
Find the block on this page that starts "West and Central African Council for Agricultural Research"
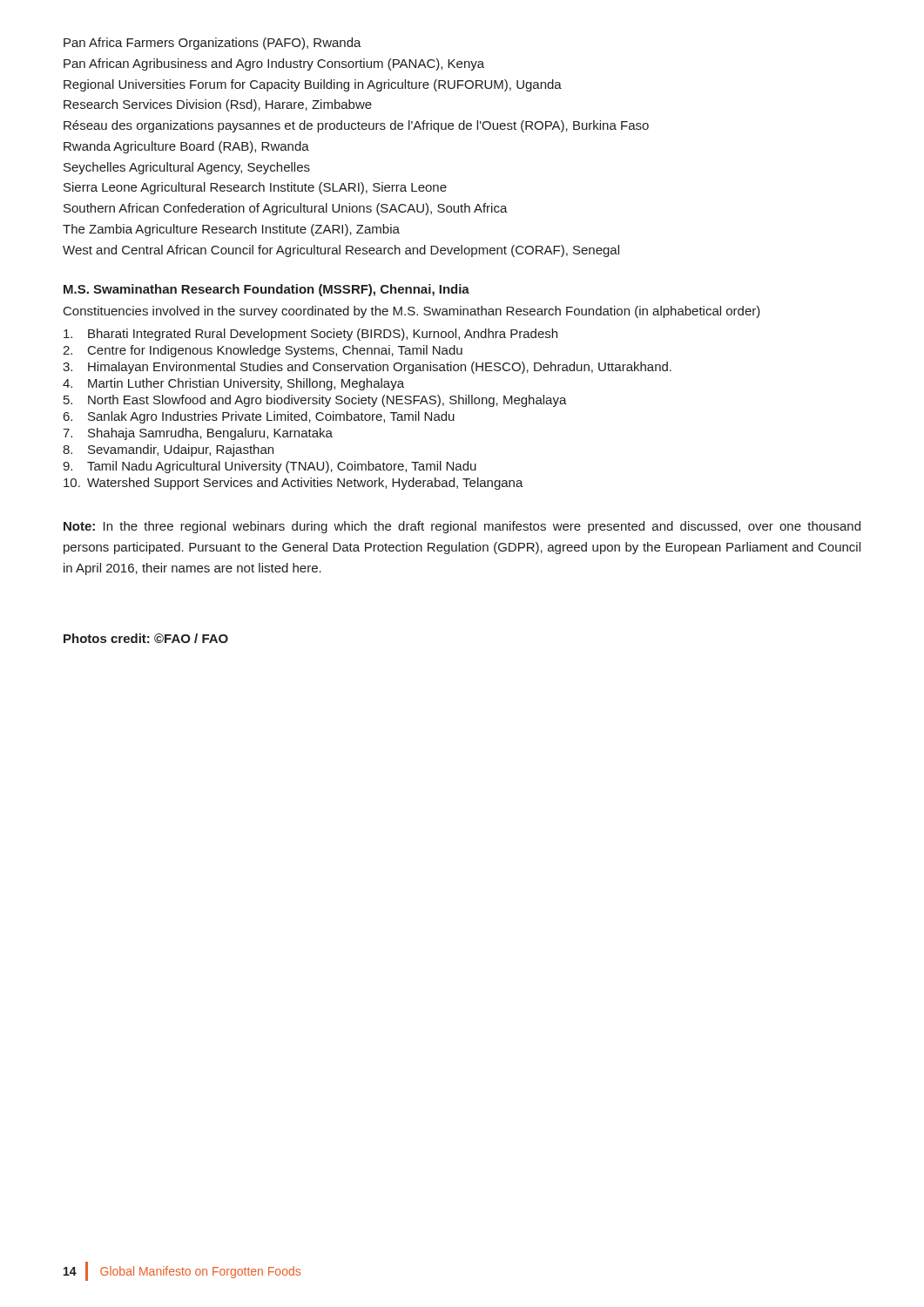click(341, 249)
